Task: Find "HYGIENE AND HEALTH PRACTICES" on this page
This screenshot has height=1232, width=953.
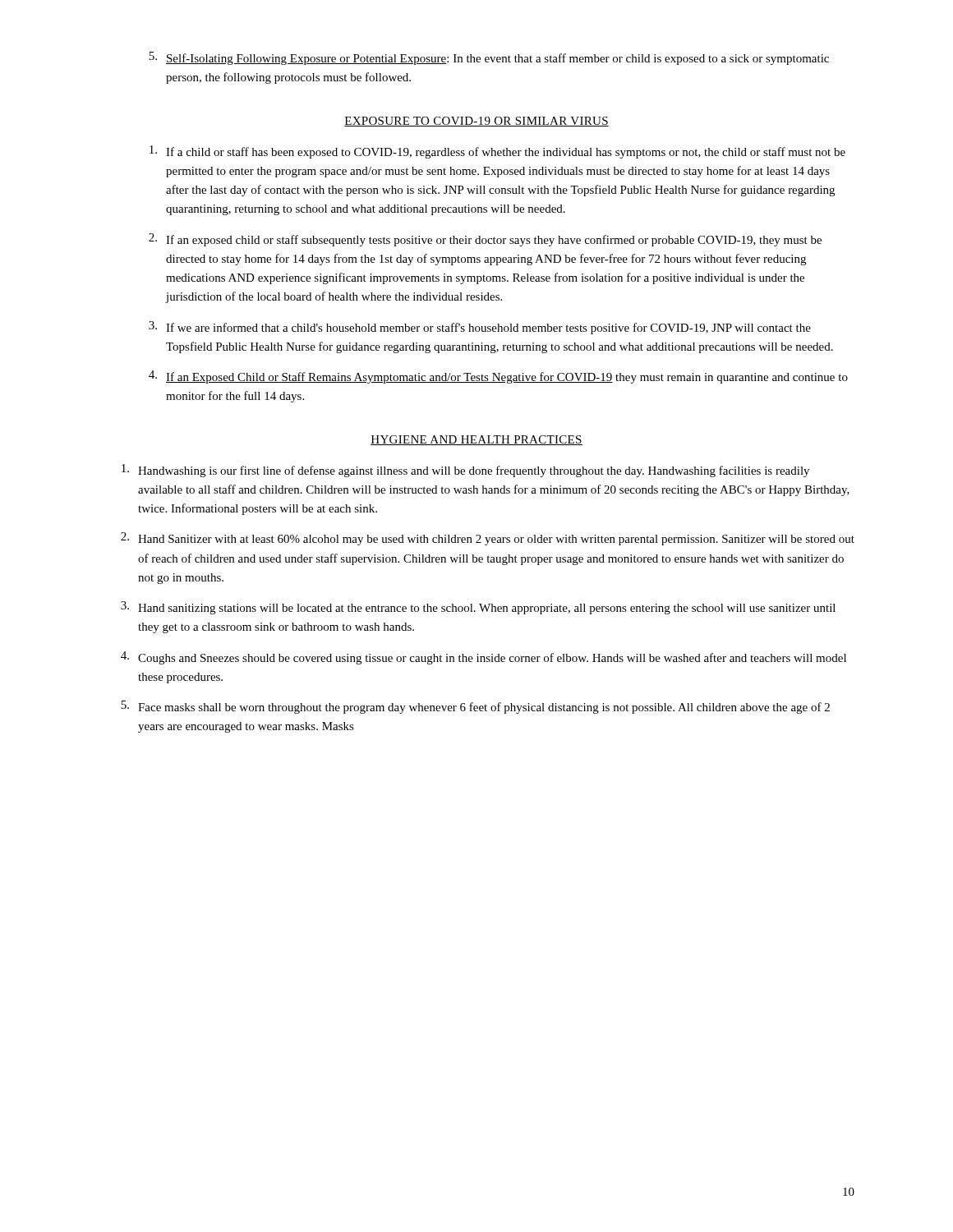Action: click(476, 439)
